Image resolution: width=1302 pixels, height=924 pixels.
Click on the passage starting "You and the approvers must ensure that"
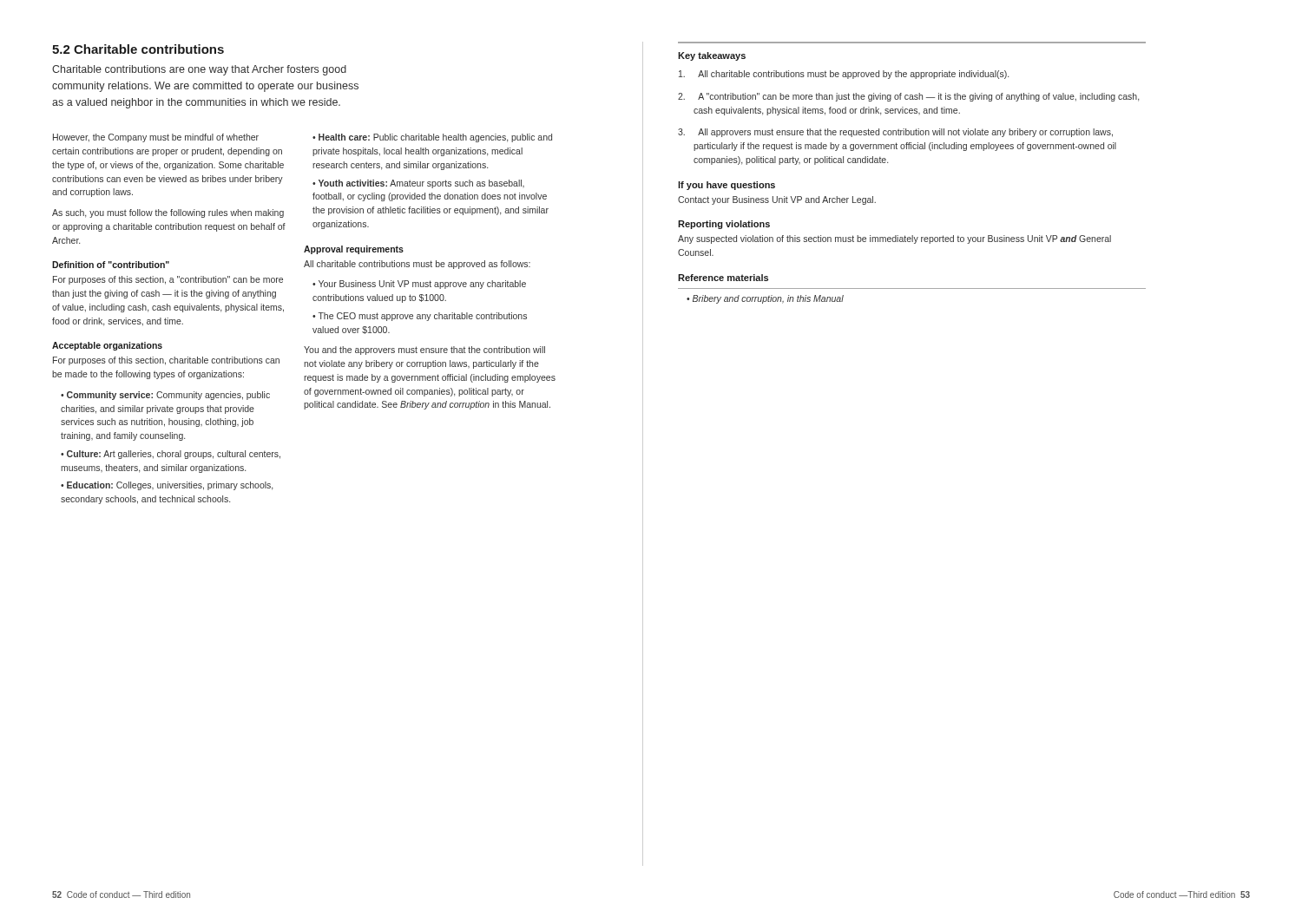point(430,378)
